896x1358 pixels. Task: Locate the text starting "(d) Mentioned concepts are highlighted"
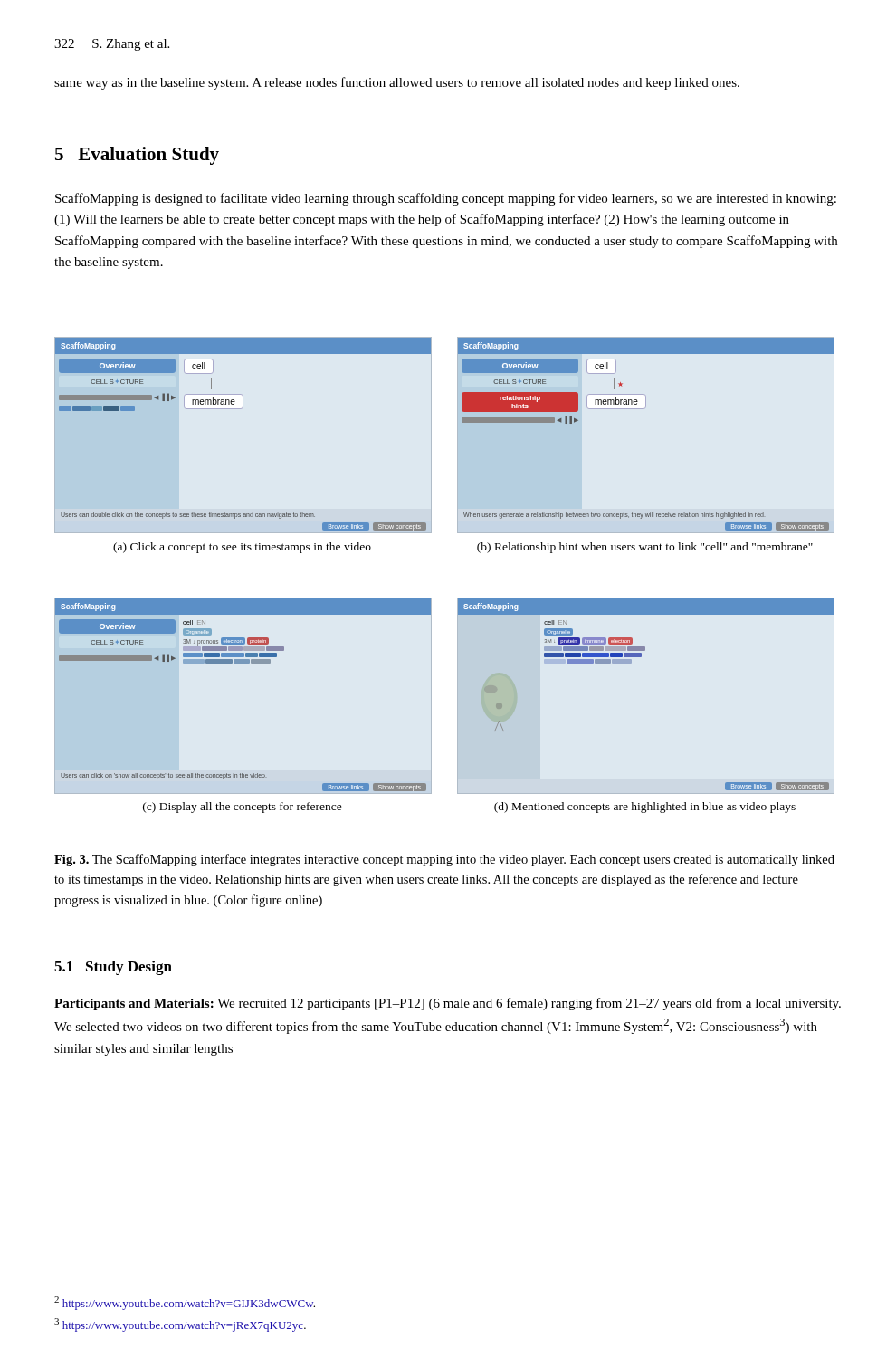(x=645, y=806)
